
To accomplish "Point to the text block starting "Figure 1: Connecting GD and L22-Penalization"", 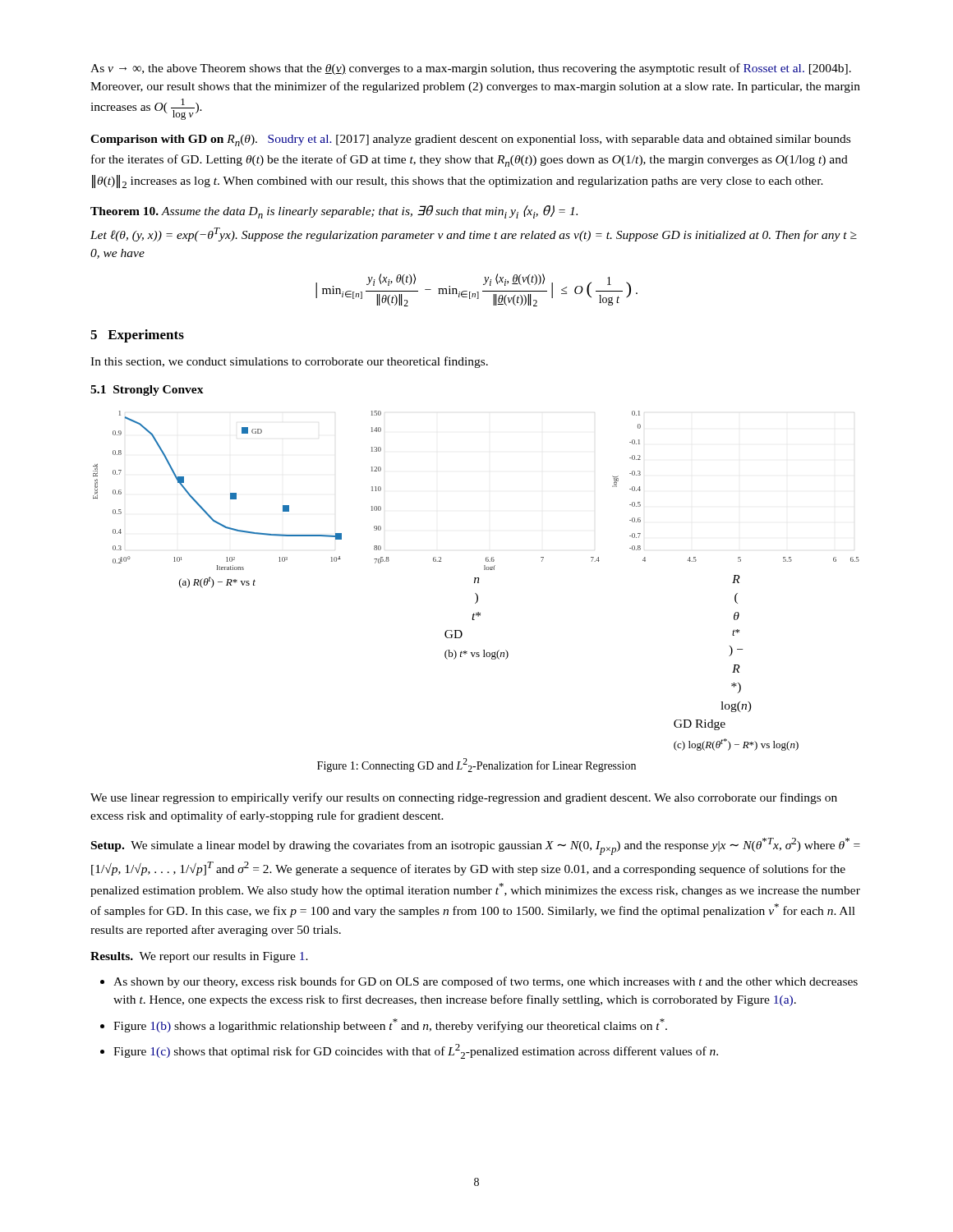I will pyautogui.click(x=476, y=765).
